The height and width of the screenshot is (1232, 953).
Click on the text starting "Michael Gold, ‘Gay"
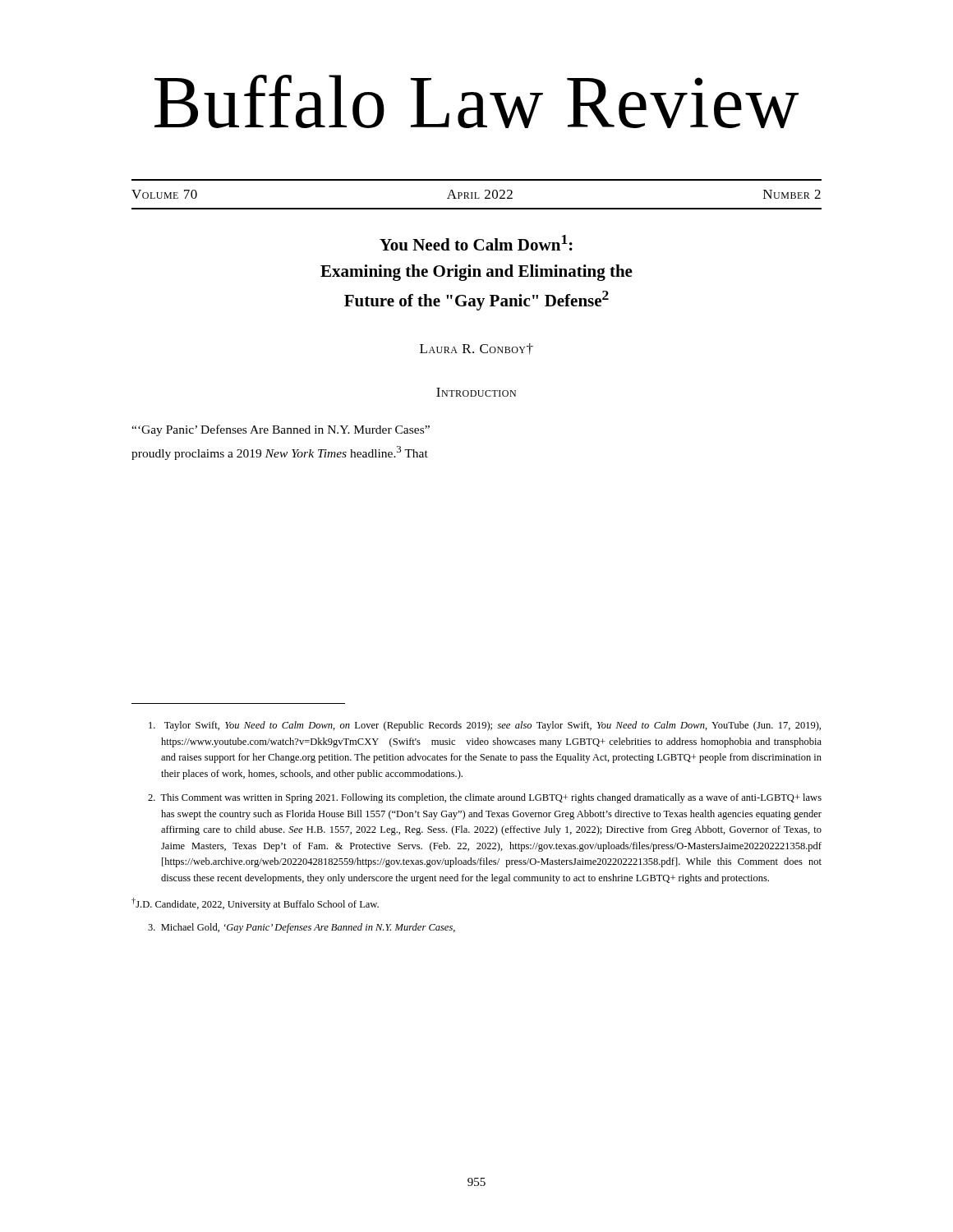click(293, 927)
